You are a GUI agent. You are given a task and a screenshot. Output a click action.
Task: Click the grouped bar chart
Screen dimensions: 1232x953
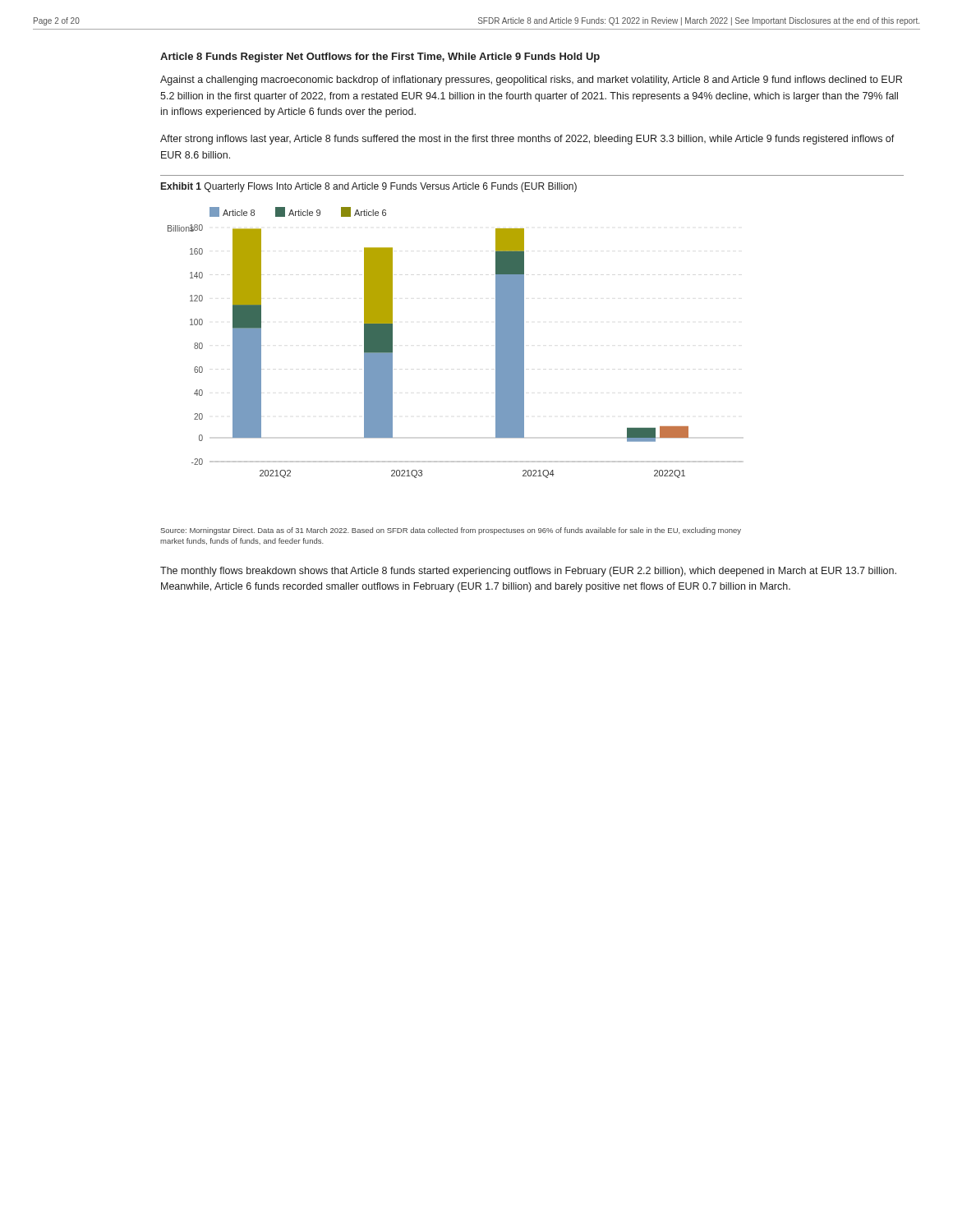pos(456,360)
